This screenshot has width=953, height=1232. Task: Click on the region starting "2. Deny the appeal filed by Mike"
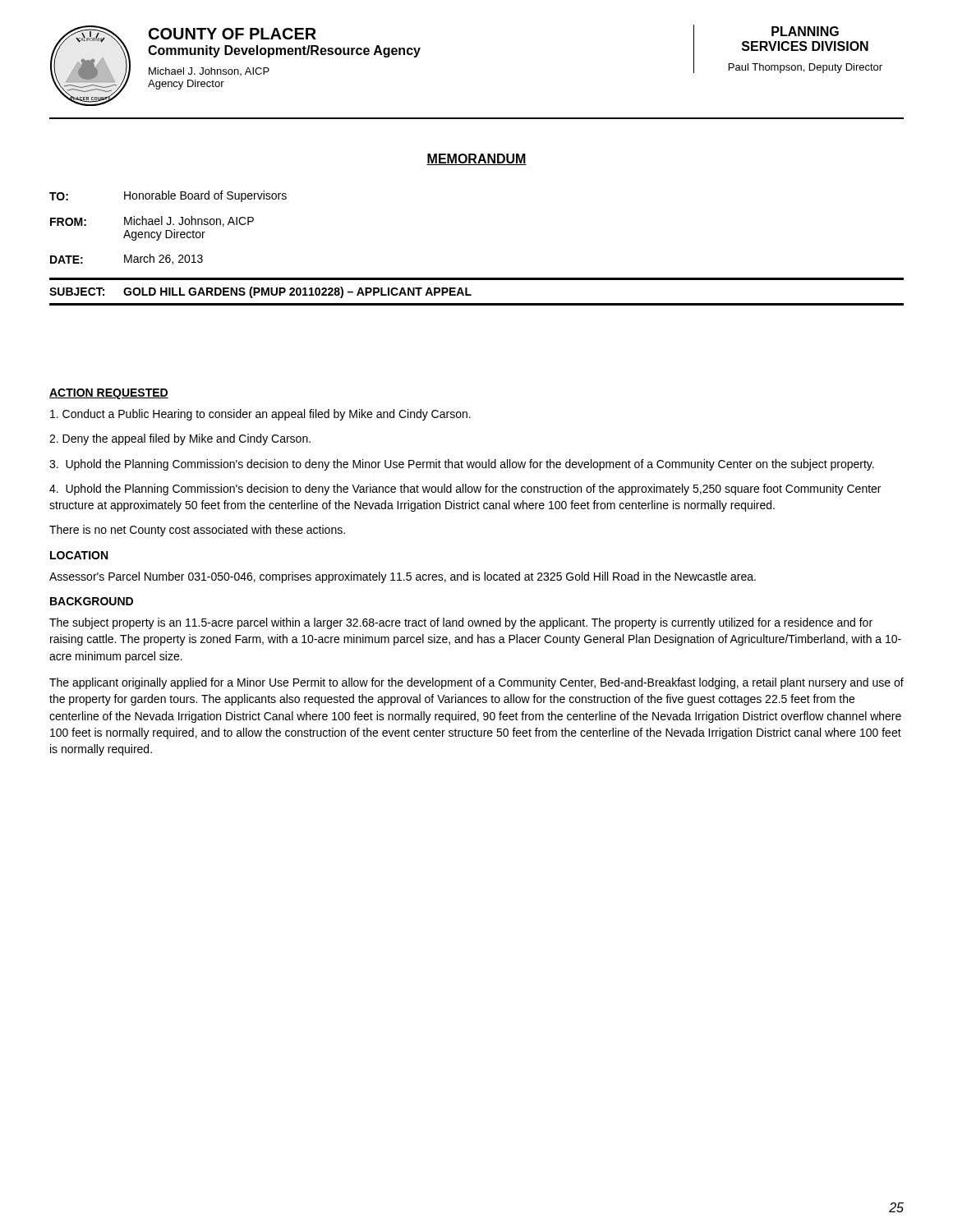pyautogui.click(x=180, y=439)
